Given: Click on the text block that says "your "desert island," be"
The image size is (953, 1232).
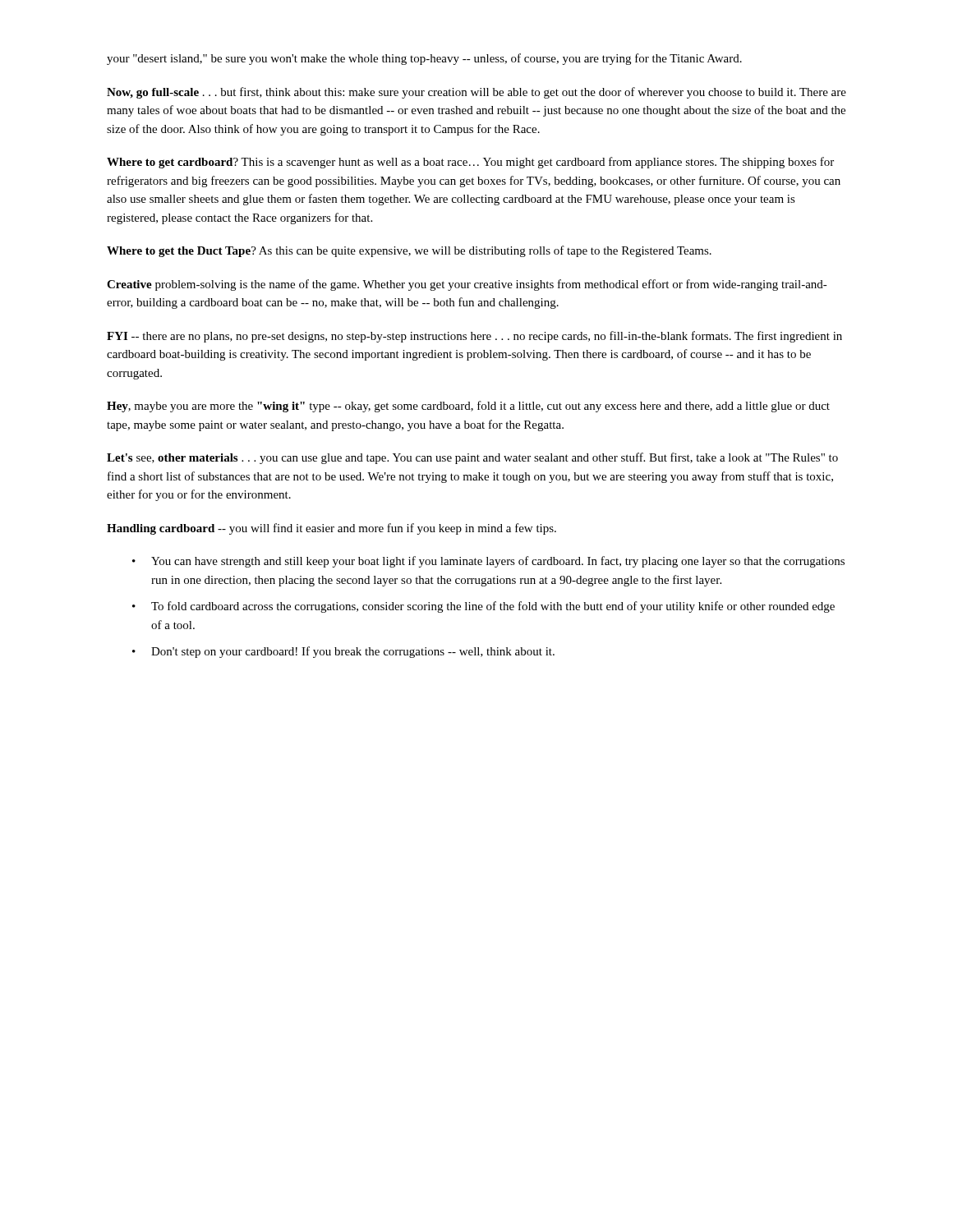Looking at the screenshot, I should pos(425,58).
